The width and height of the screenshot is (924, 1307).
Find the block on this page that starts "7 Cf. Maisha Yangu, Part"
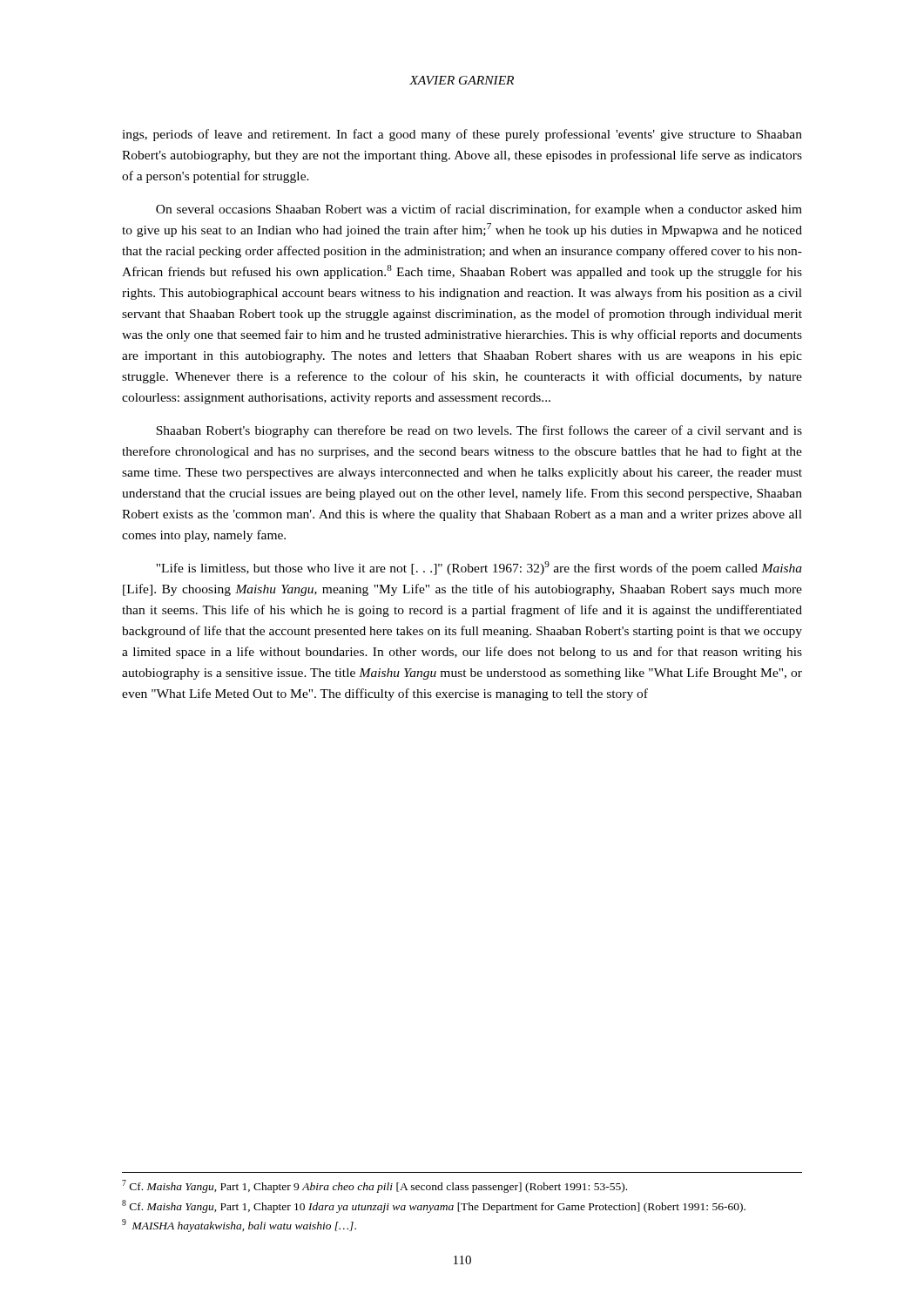click(462, 1187)
